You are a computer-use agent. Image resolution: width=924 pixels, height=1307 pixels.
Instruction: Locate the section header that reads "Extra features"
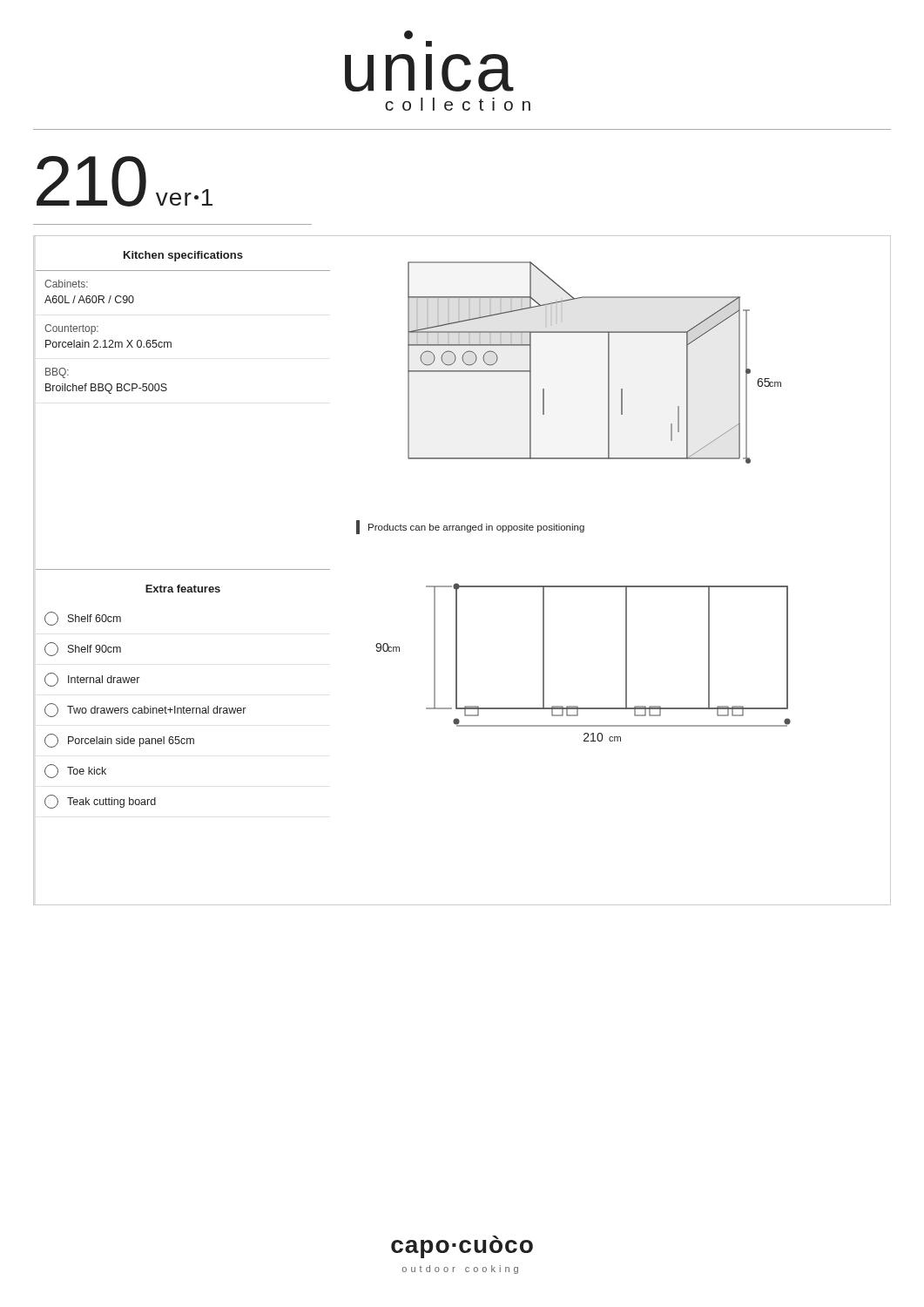tap(183, 588)
